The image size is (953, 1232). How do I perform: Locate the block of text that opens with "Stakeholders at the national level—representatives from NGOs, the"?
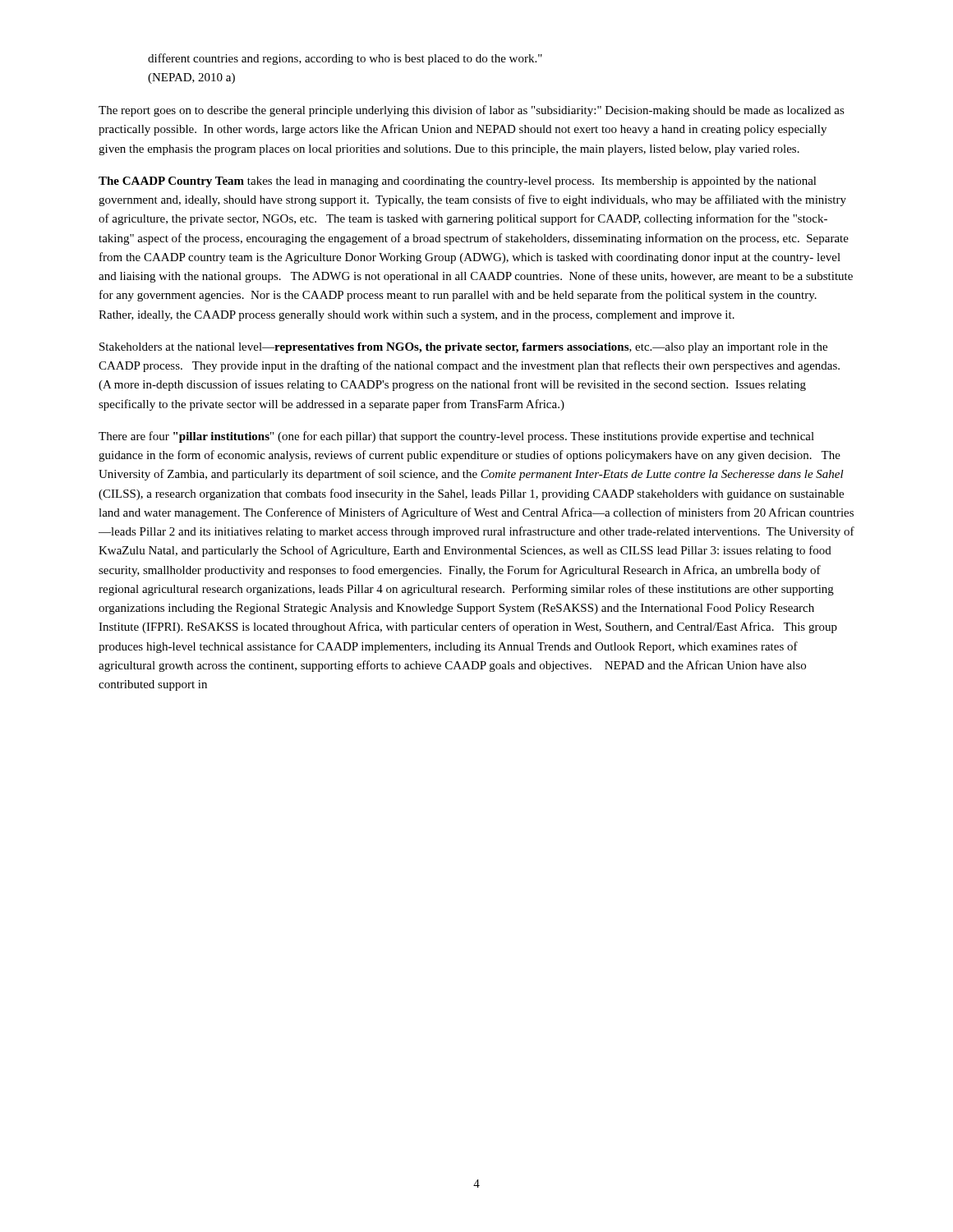(476, 375)
